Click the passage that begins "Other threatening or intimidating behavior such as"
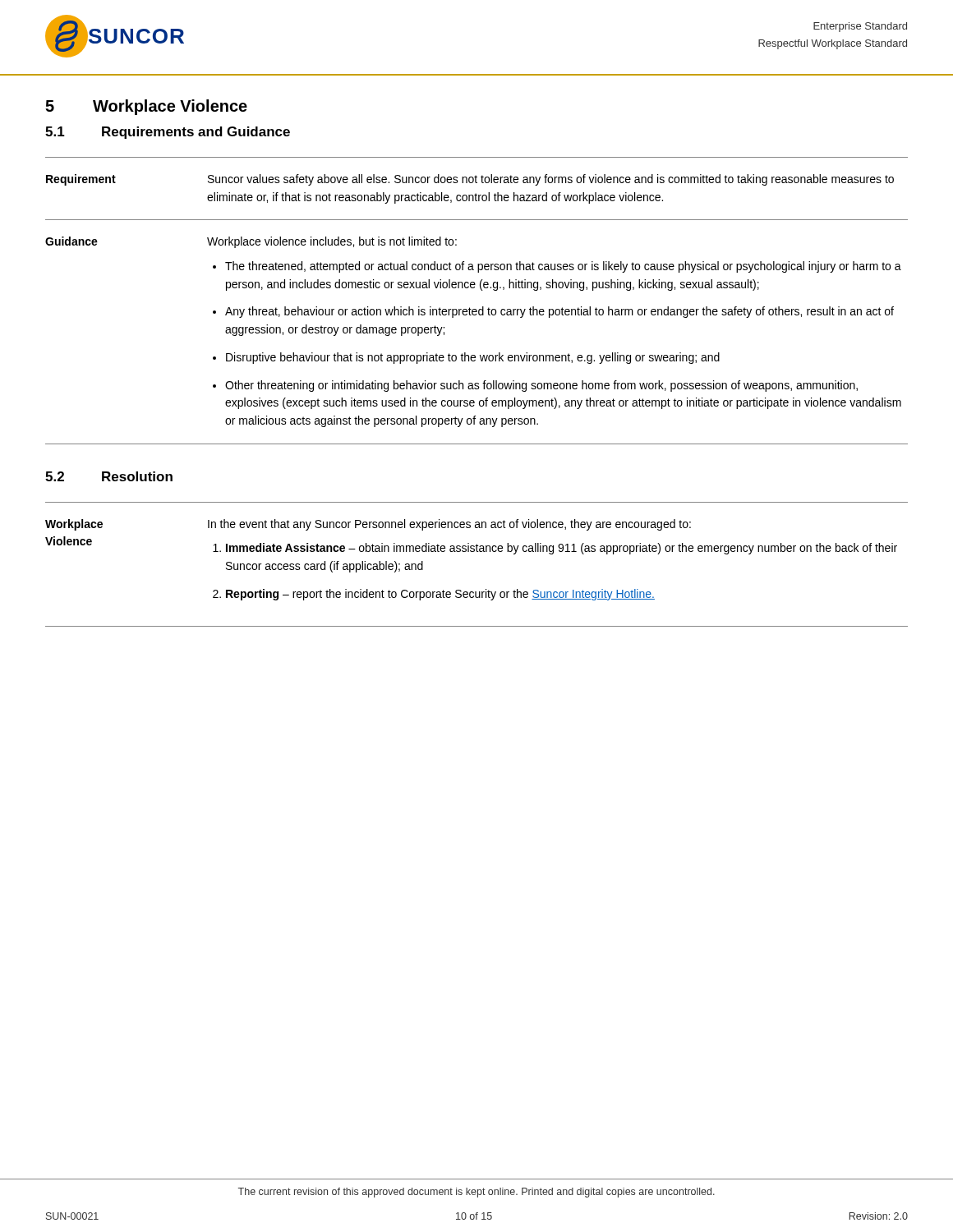Screen dimensions: 1232x953 563,403
